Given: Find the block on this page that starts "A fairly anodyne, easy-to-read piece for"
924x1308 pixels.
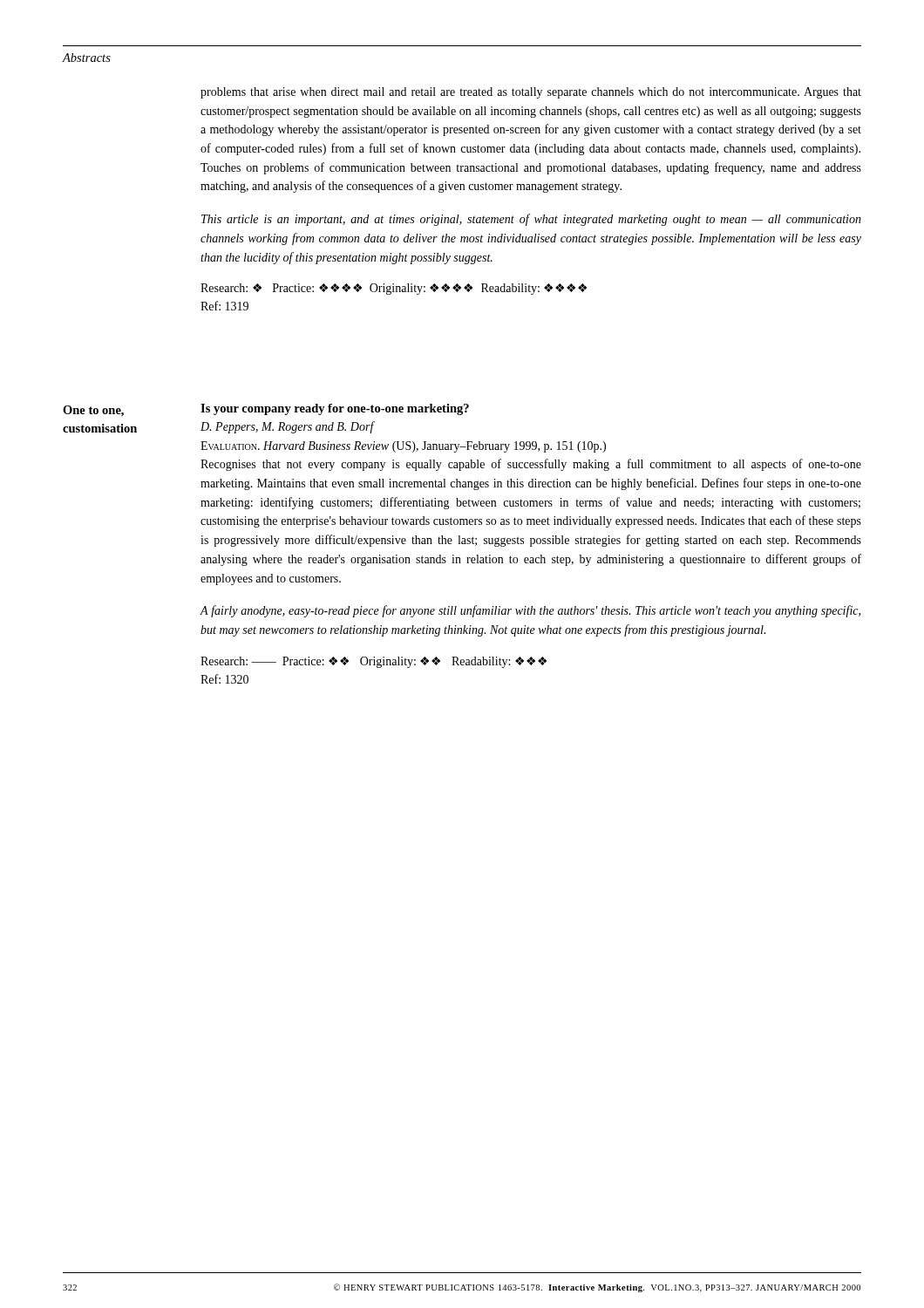Looking at the screenshot, I should (x=531, y=620).
